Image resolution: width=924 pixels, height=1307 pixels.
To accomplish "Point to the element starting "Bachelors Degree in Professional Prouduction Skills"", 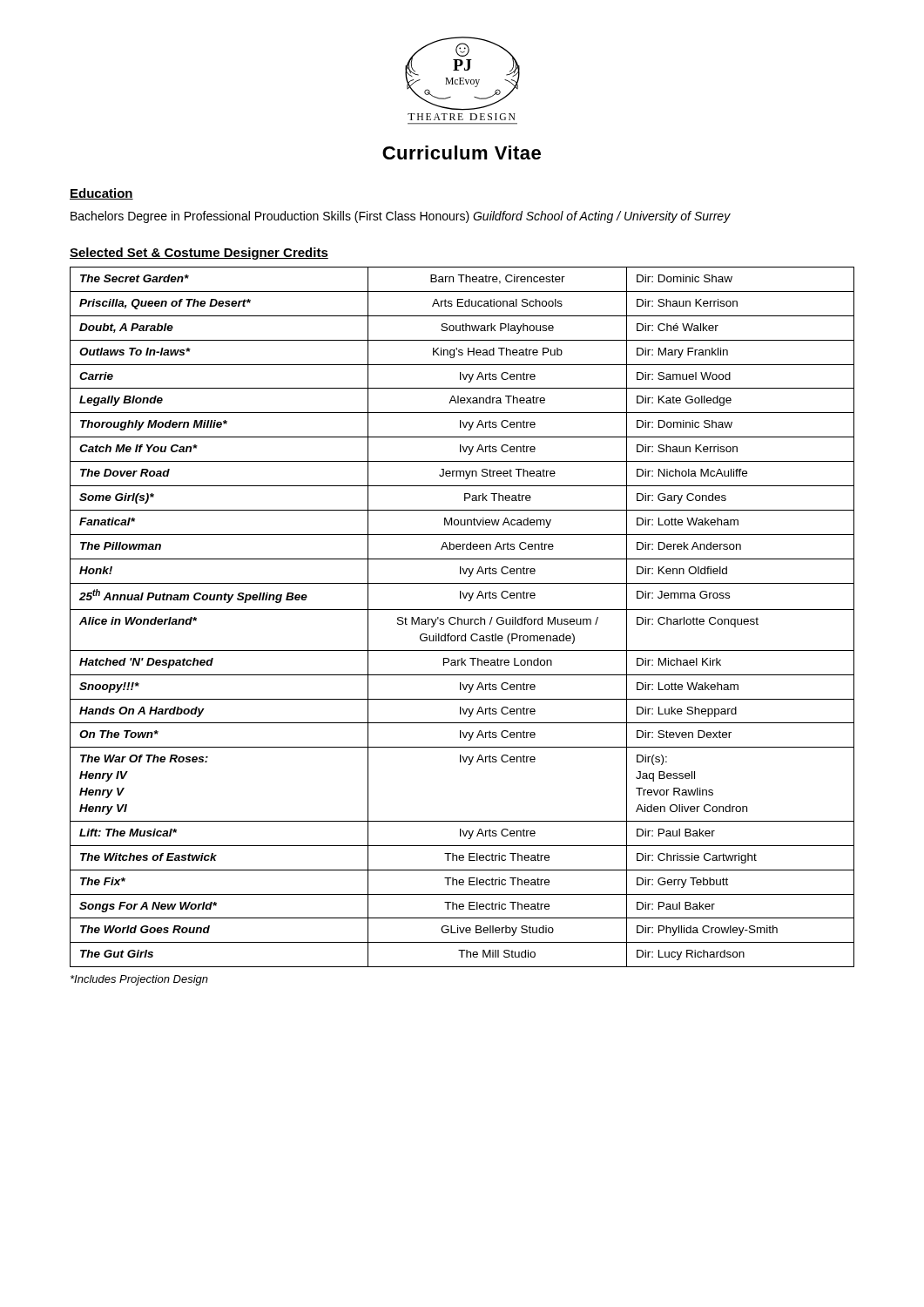I will [400, 216].
